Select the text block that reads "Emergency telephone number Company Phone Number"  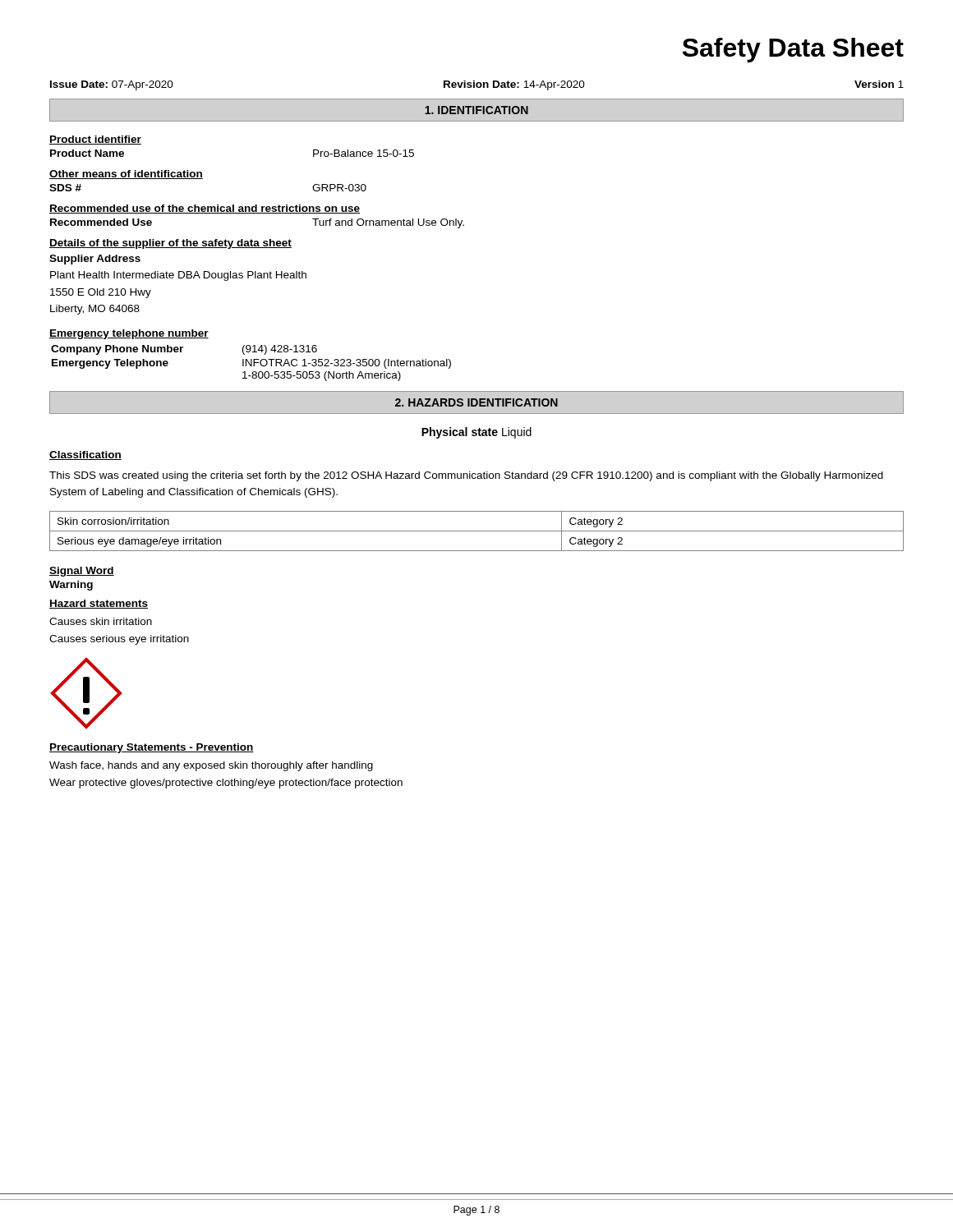click(x=129, y=334)
